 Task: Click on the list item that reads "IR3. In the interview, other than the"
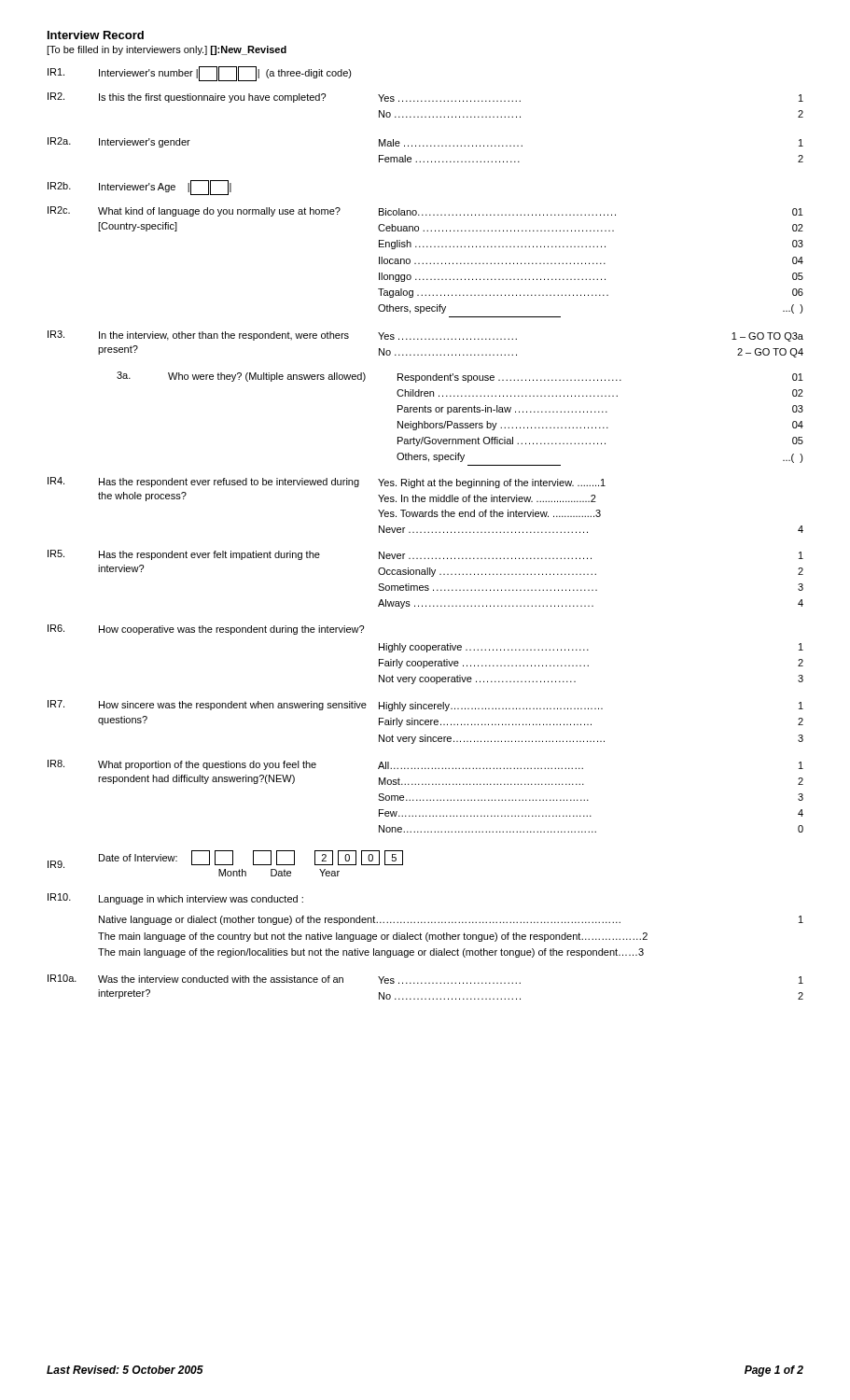point(425,397)
